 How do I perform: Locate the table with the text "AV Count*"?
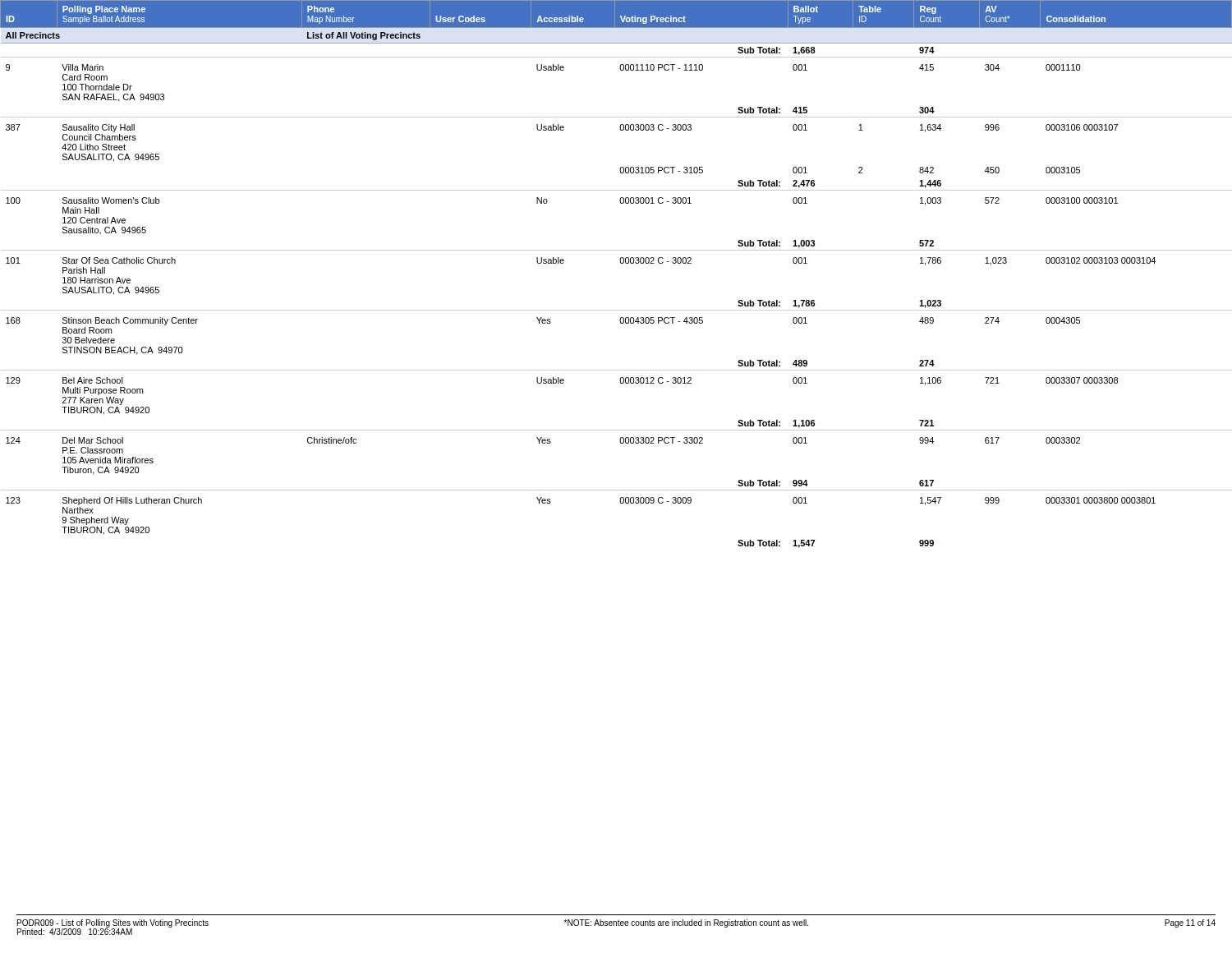(616, 444)
